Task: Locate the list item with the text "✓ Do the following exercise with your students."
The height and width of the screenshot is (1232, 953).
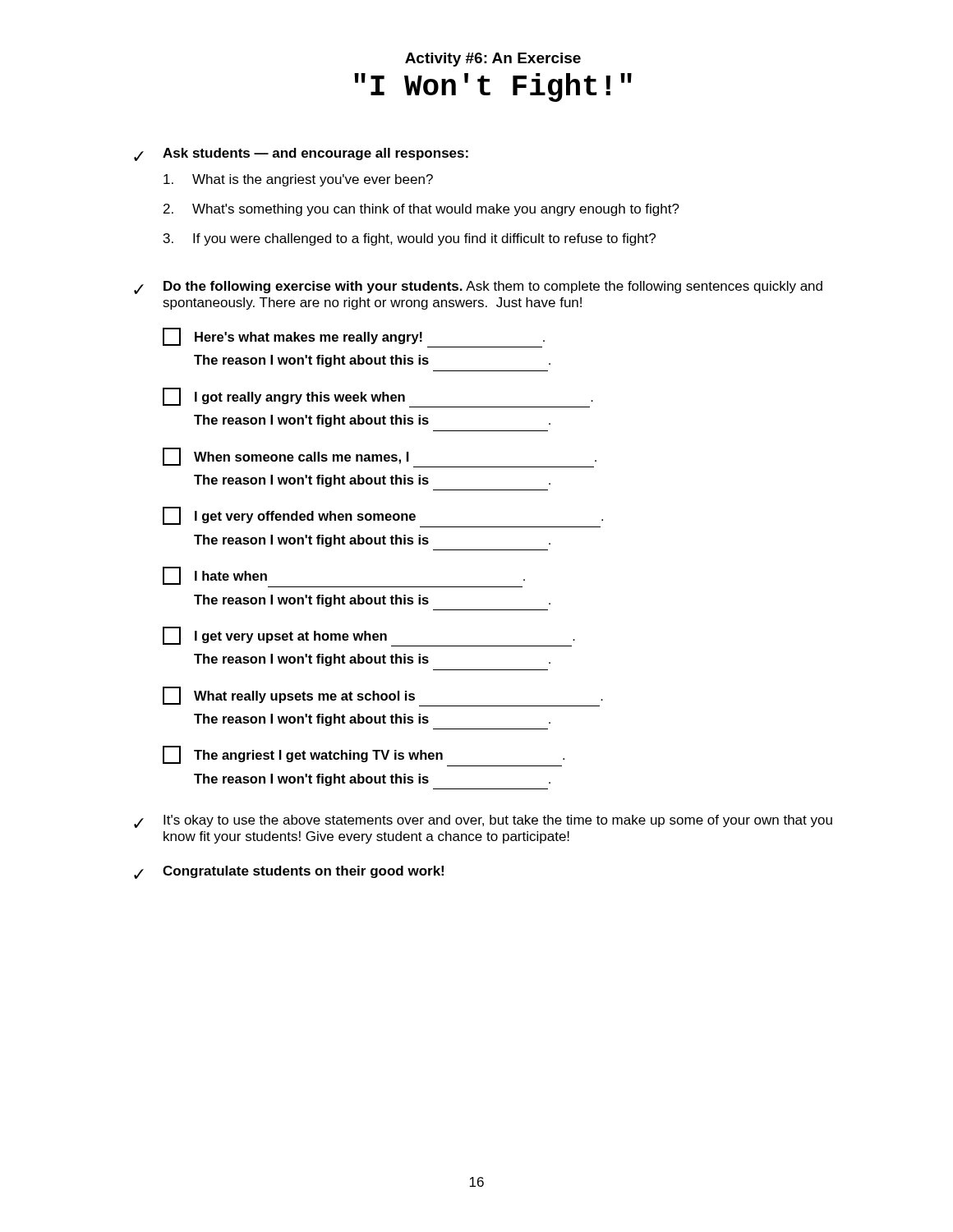Action: (493, 541)
